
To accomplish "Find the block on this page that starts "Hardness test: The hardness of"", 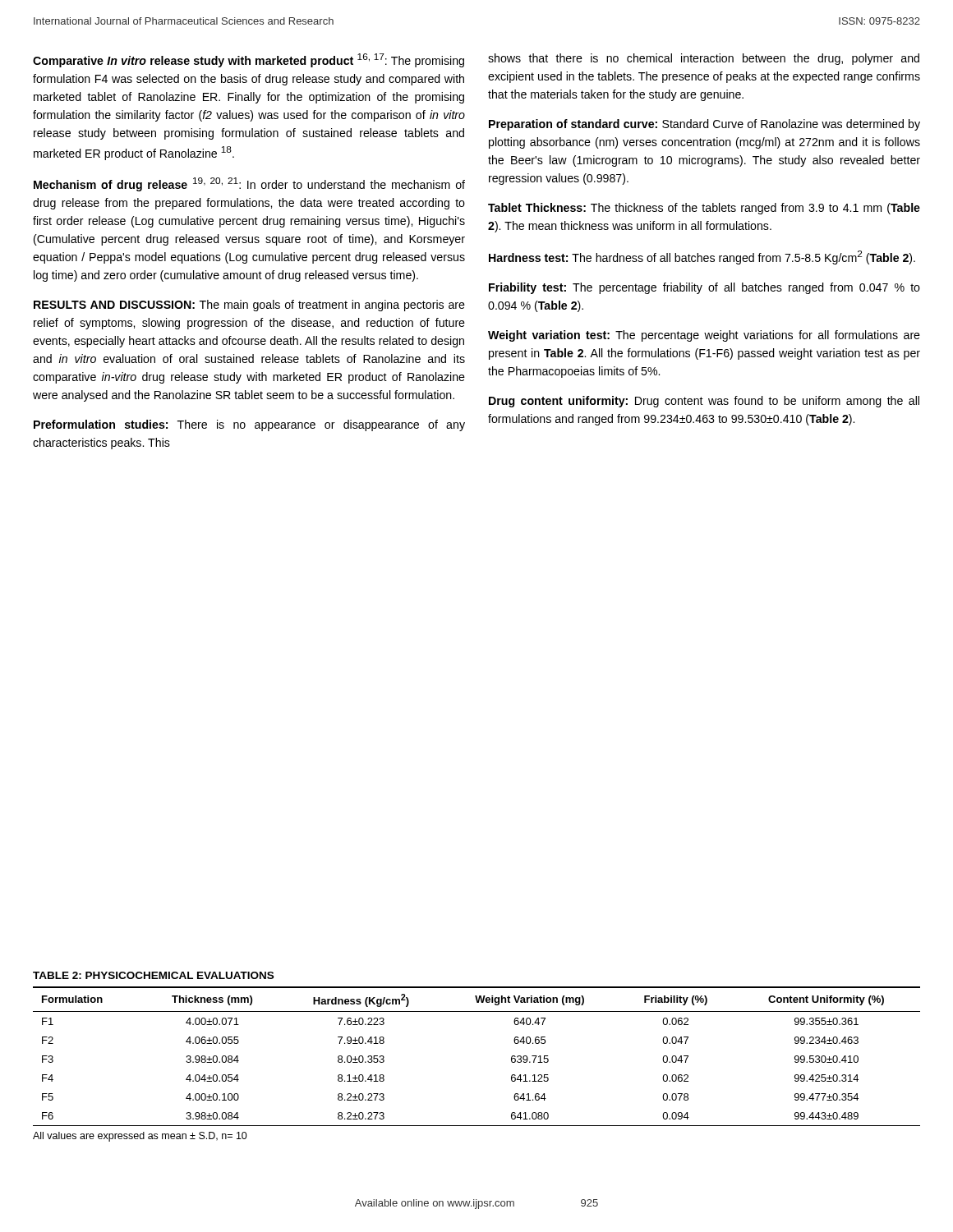I will (x=702, y=256).
